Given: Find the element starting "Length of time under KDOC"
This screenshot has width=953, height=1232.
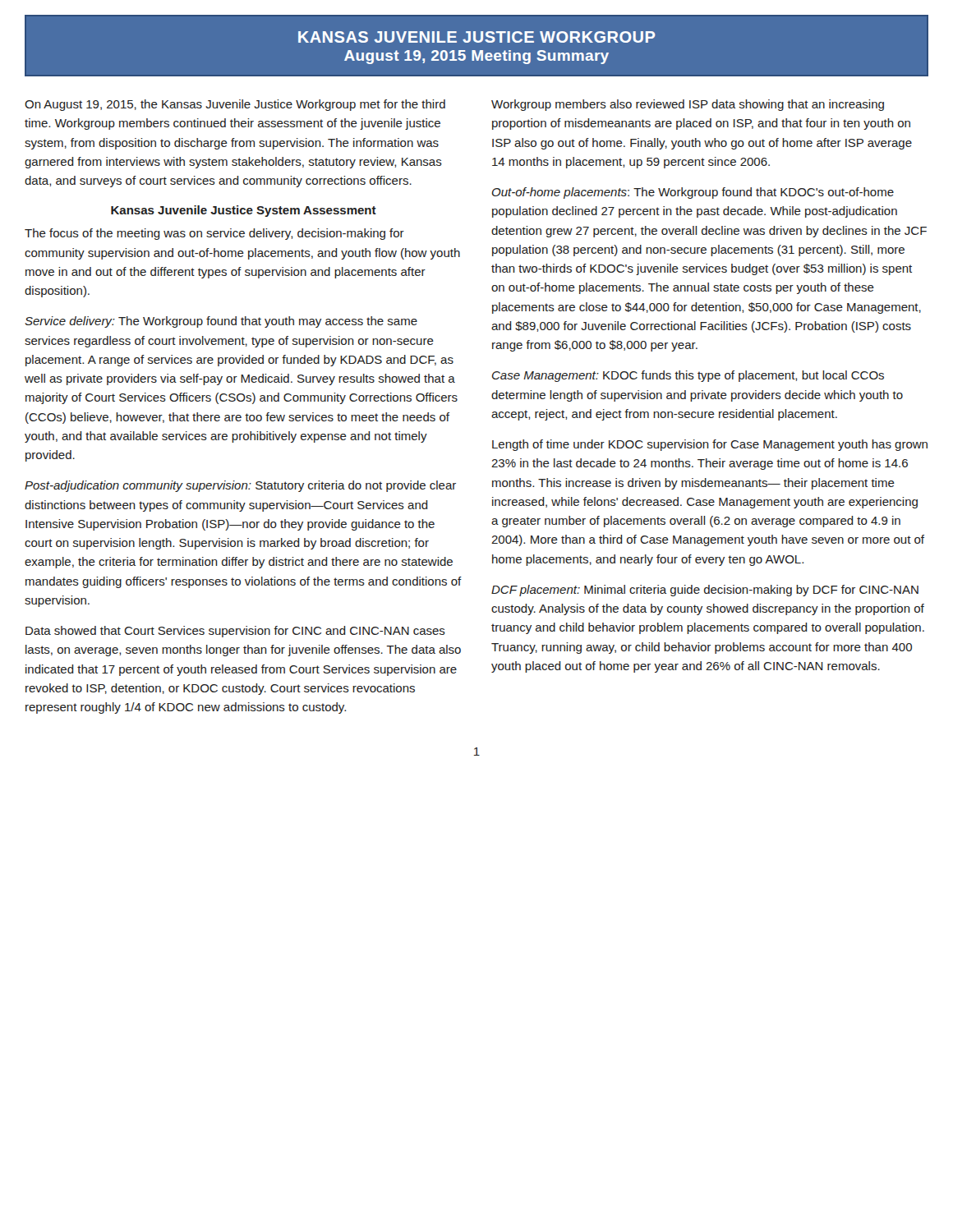Looking at the screenshot, I should coord(710,501).
